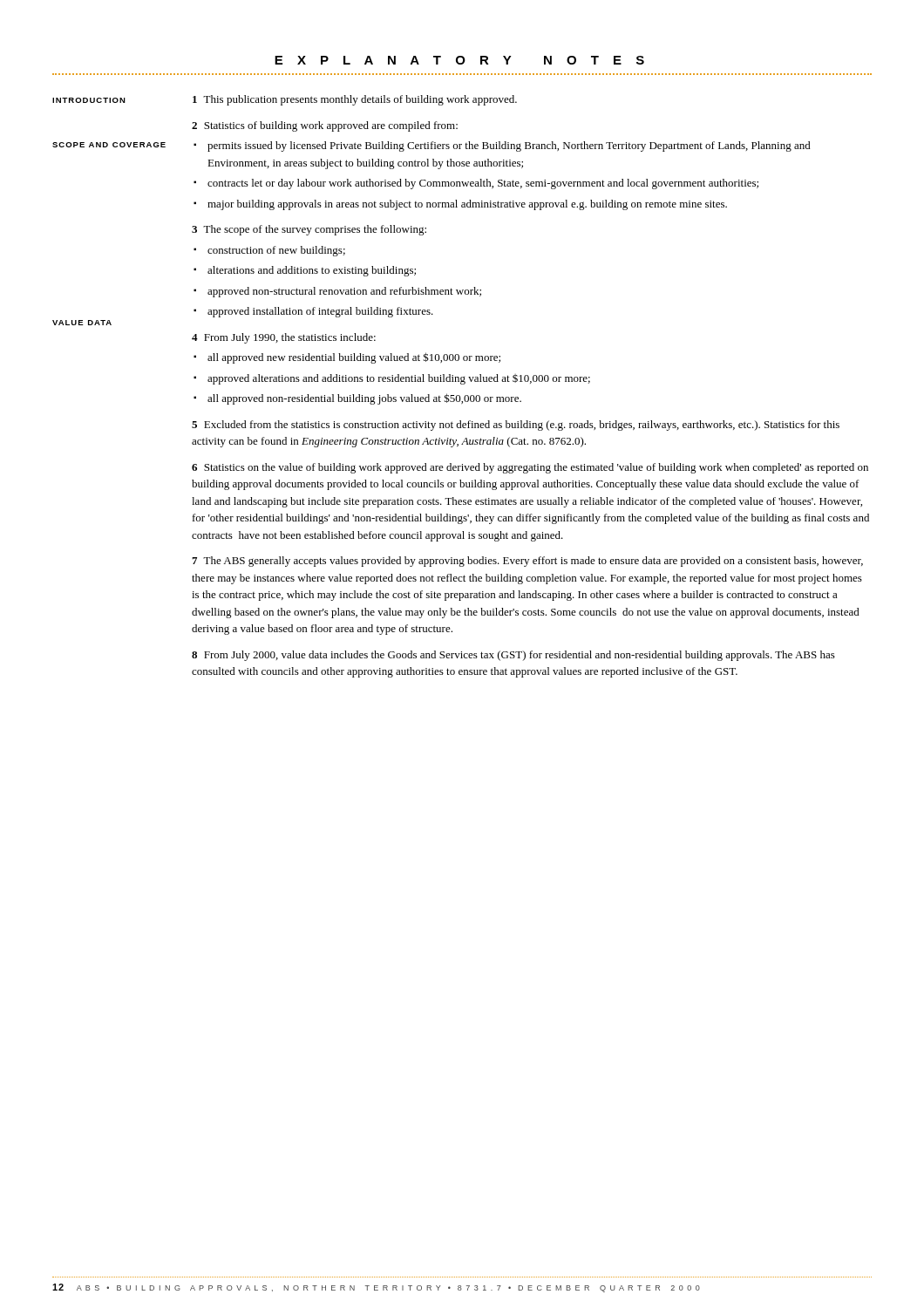
Task: Click on the text block that says "8 From July 2000, value data"
Action: [x=513, y=663]
